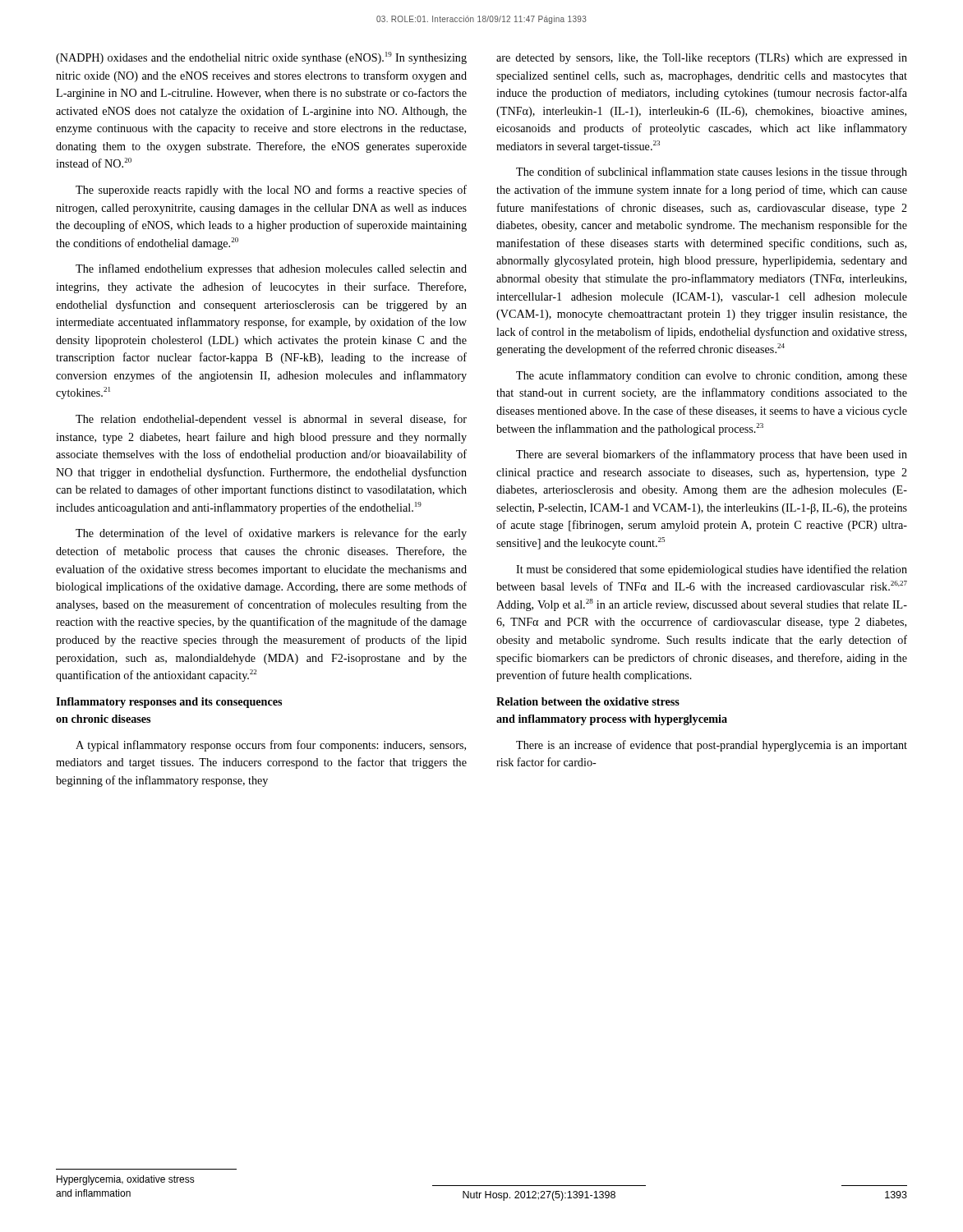The height and width of the screenshot is (1232, 963).
Task: Locate the text block that says "The relation endothelial-dependent vessel is"
Action: [261, 464]
